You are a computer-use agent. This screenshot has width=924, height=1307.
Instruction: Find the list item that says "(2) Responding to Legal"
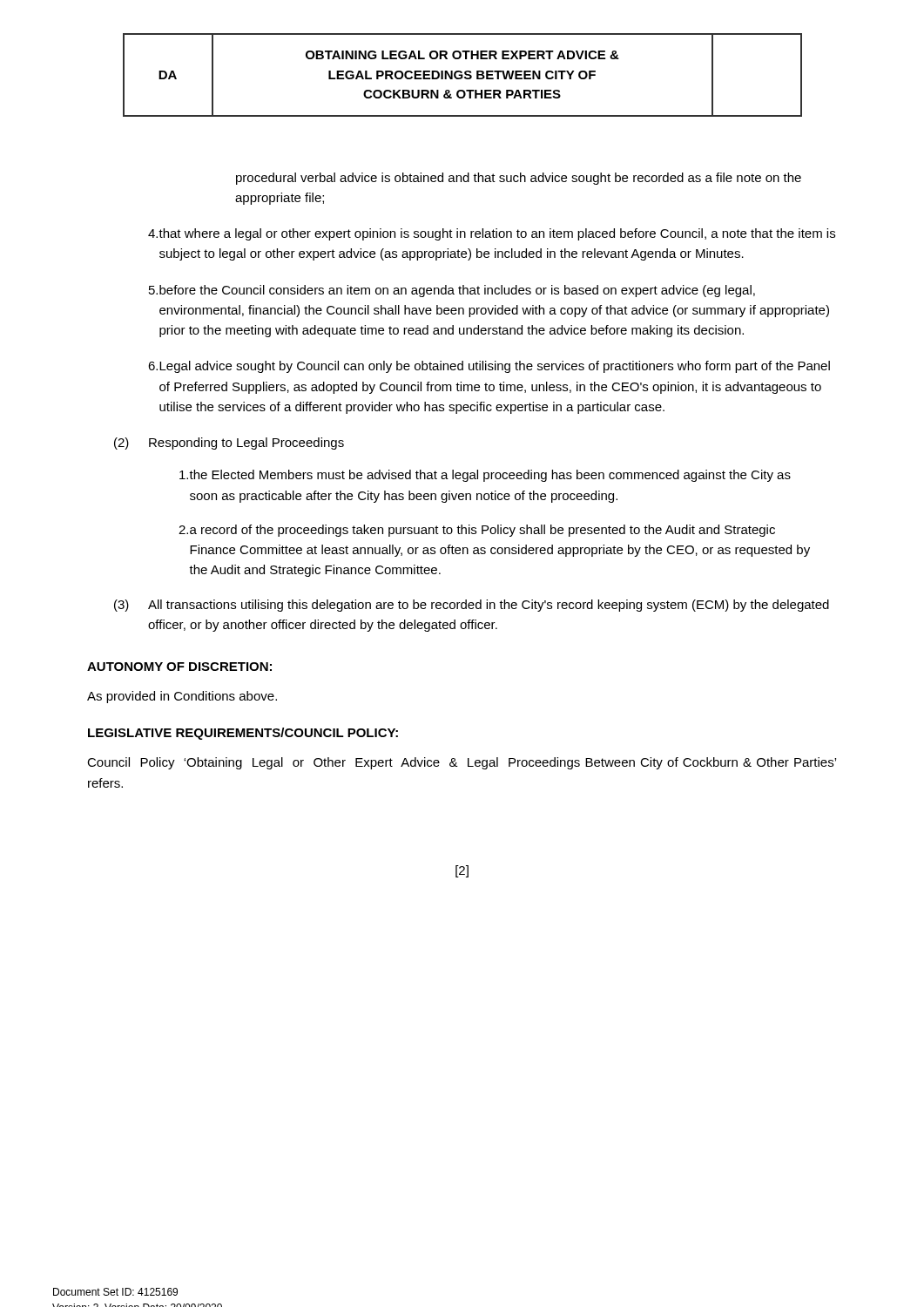click(229, 444)
